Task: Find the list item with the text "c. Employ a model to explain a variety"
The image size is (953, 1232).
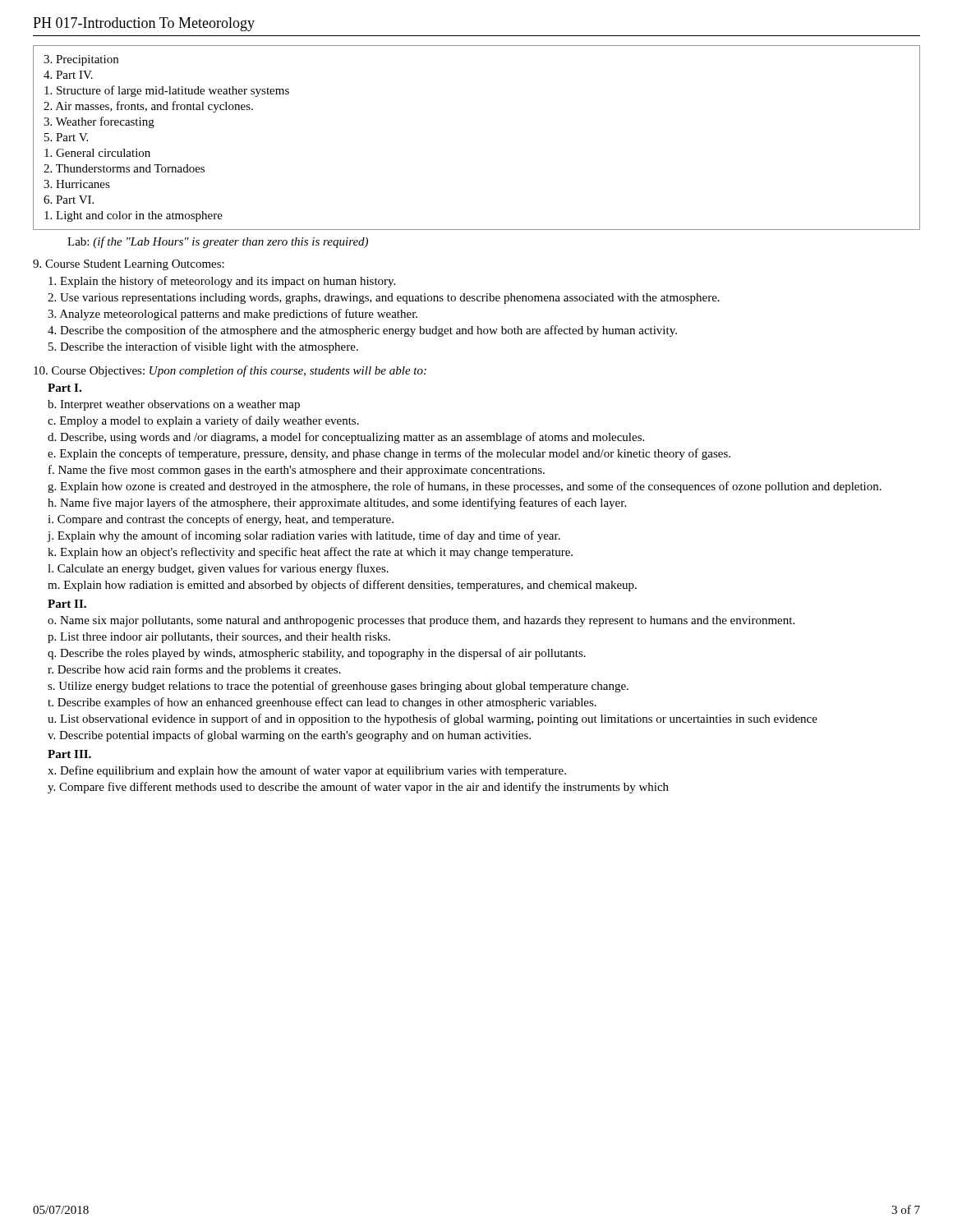Action: [x=204, y=421]
